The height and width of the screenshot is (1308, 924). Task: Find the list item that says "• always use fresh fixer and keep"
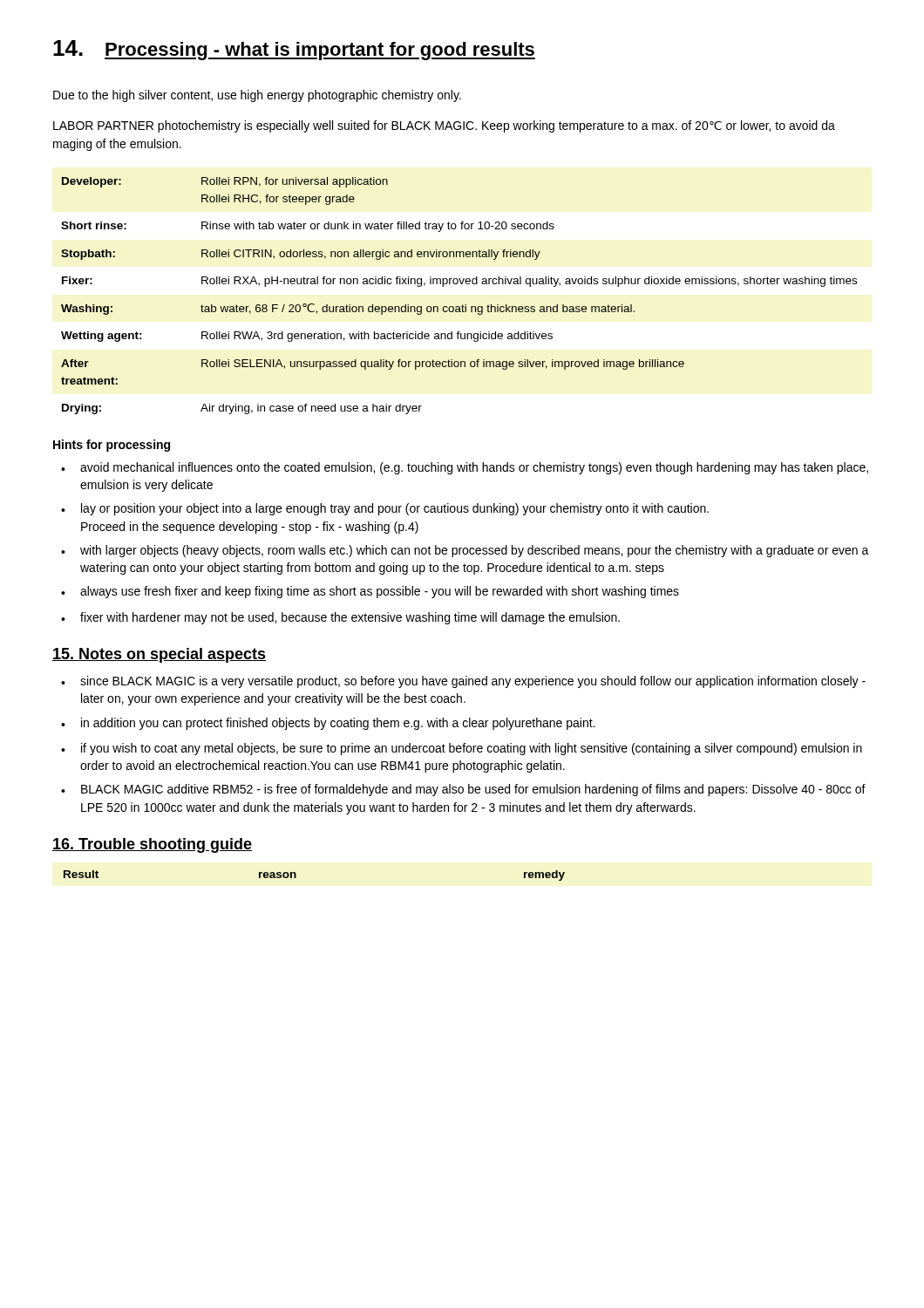(466, 593)
